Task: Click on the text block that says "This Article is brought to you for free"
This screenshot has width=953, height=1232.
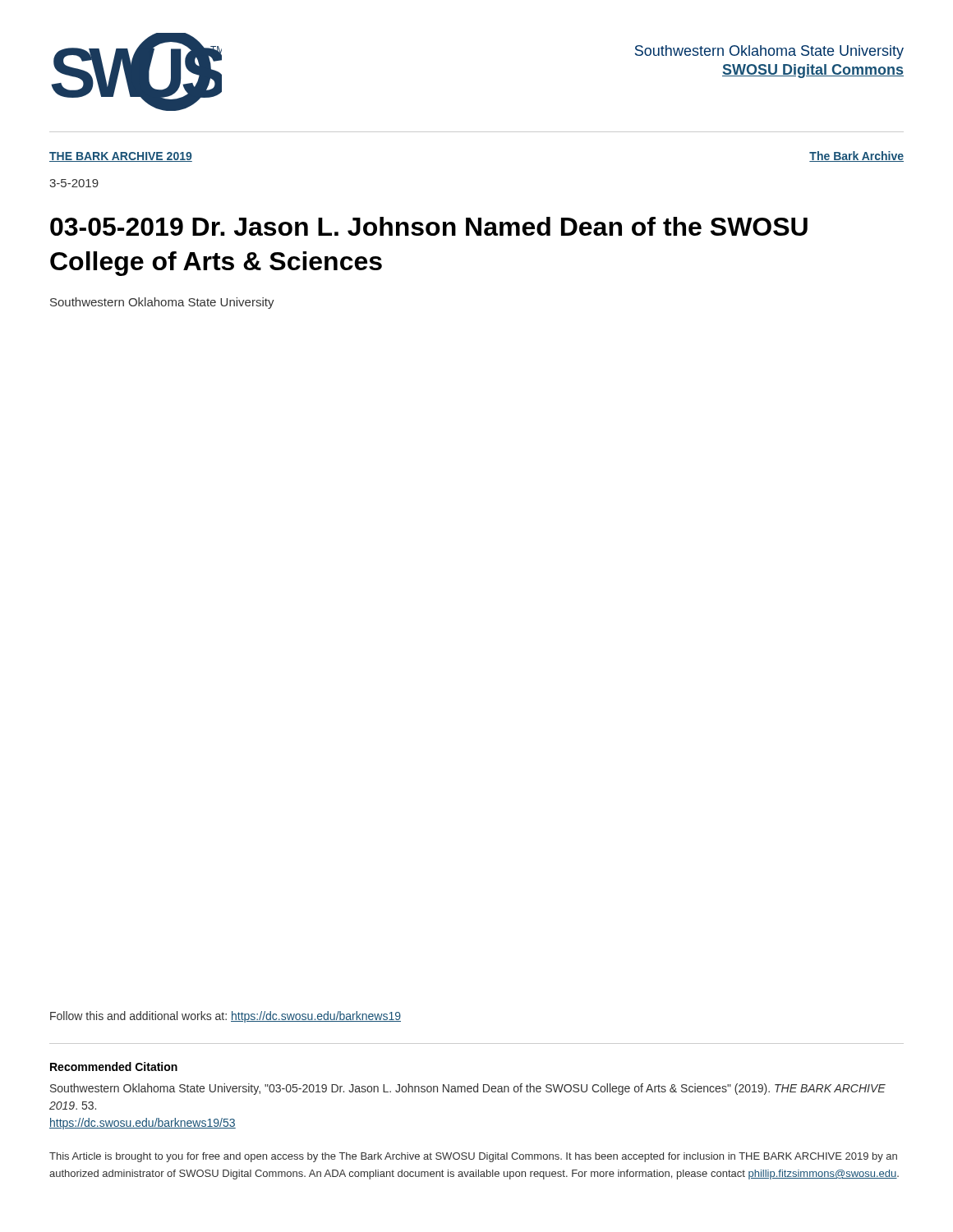Action: [x=474, y=1165]
